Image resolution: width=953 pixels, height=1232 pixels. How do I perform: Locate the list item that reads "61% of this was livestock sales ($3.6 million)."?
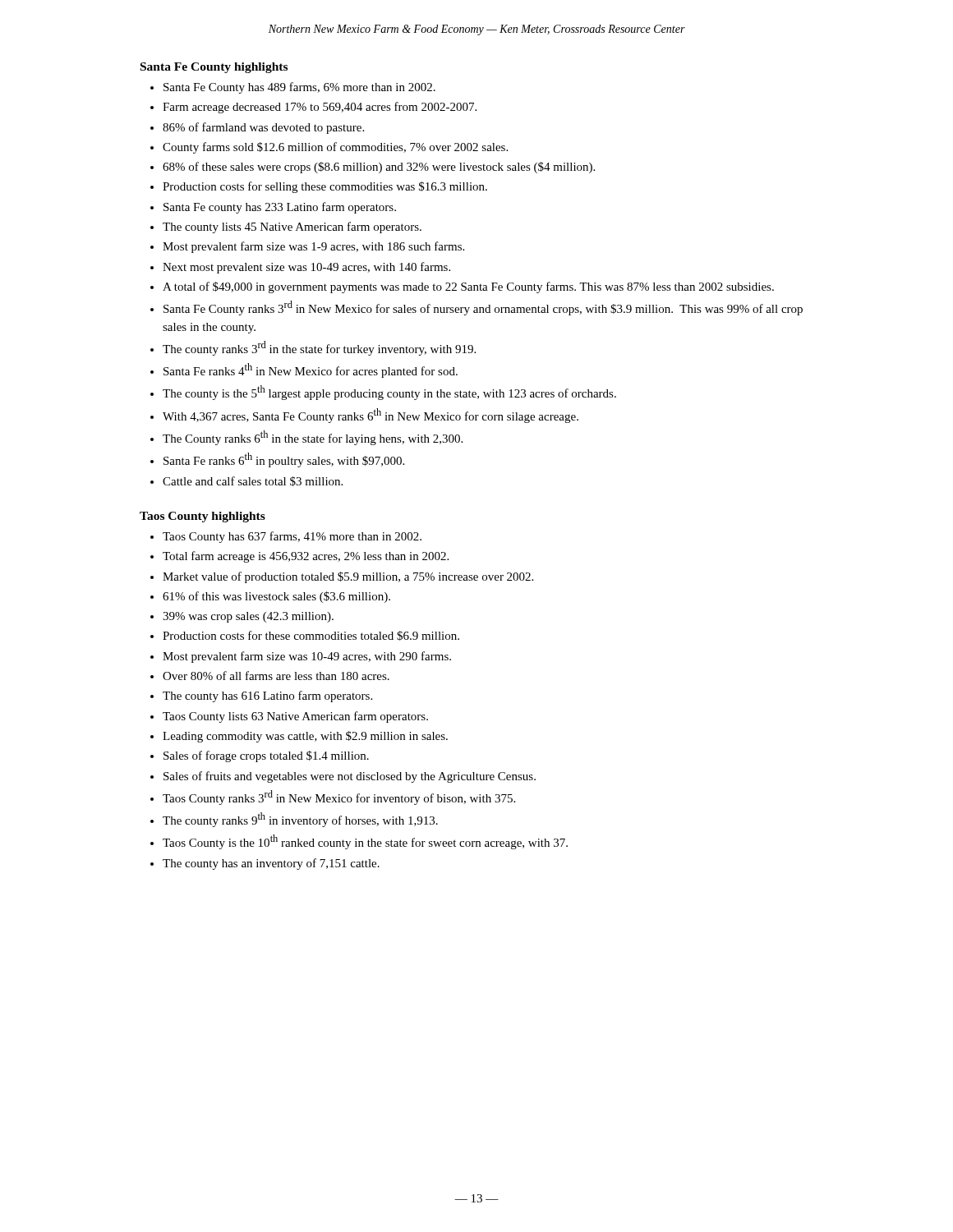coord(277,596)
